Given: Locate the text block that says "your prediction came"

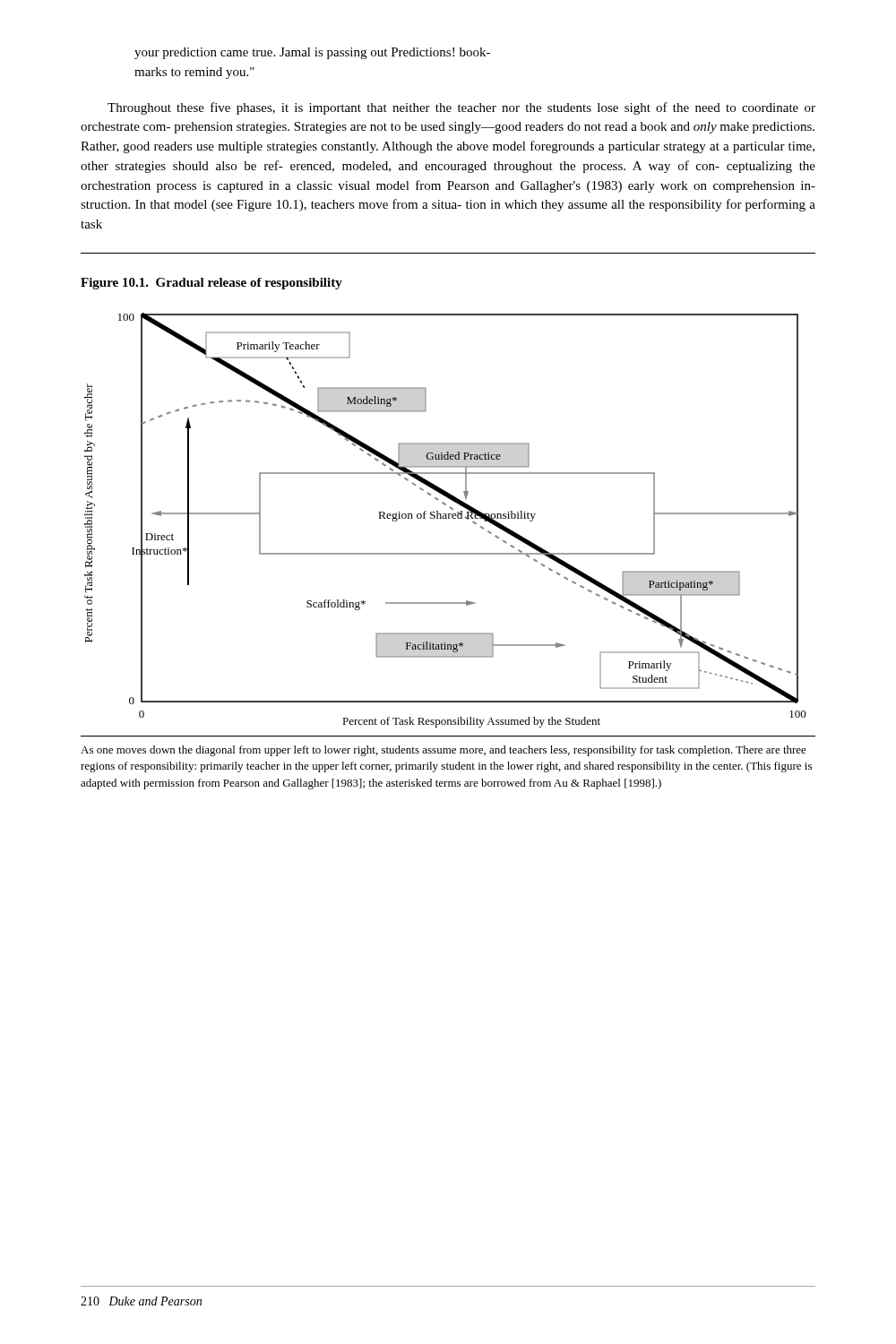Looking at the screenshot, I should pyautogui.click(x=466, y=62).
